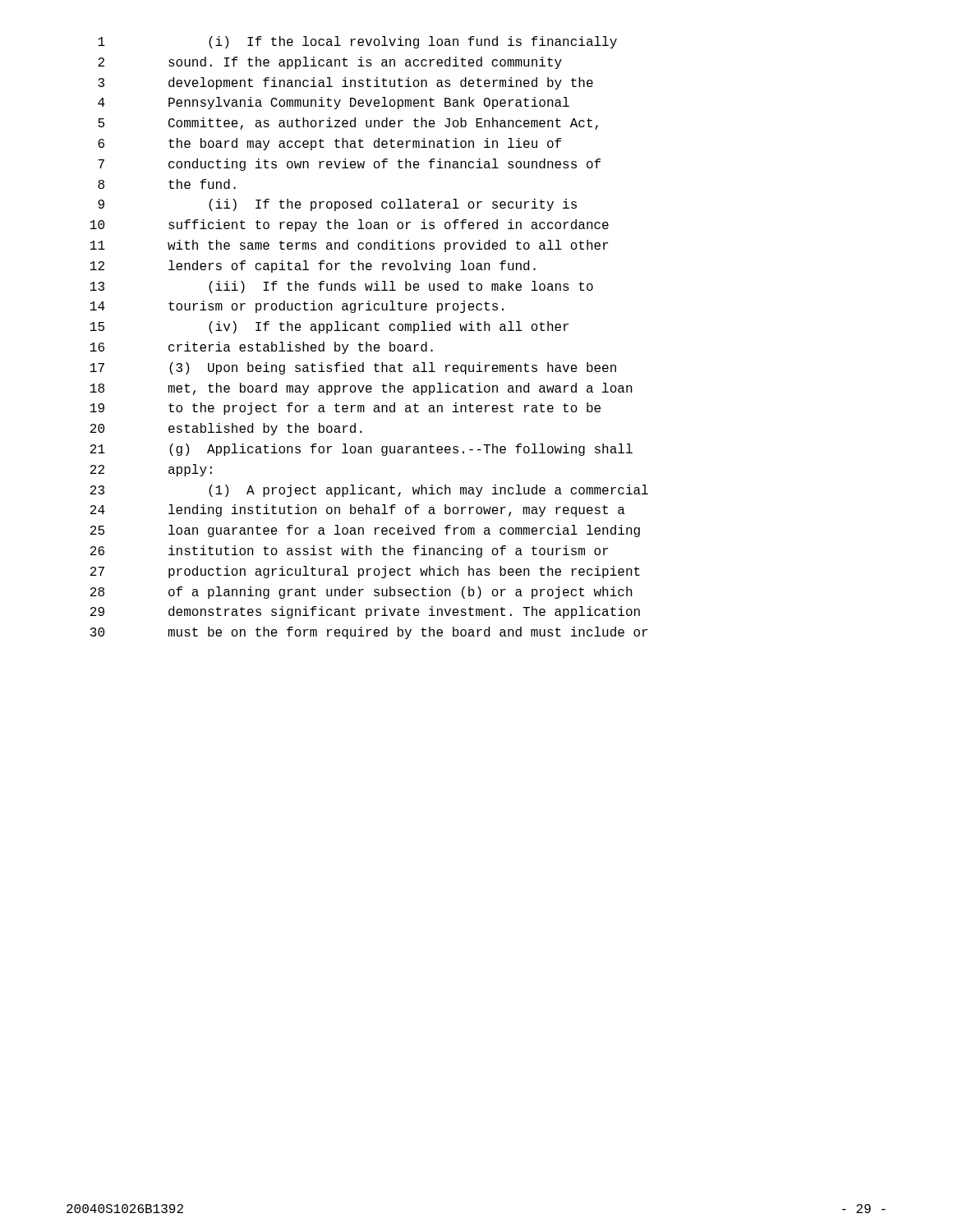Navigate to the passage starting "12 lenders of capital for"
The width and height of the screenshot is (953, 1232).
[302, 267]
